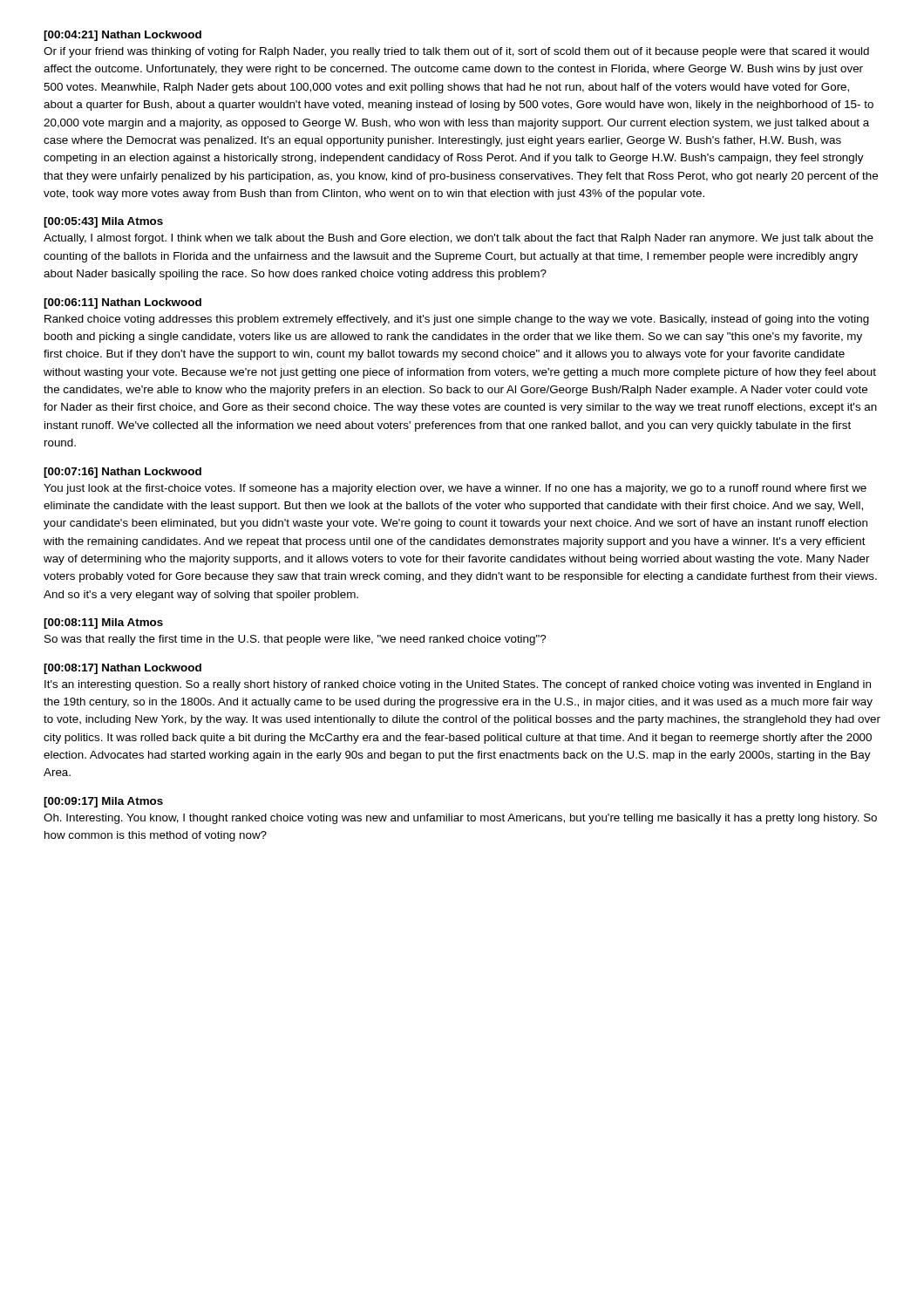Screen dimensions: 1308x924
Task: Find the text block starting "Or if your friend was thinking of"
Action: [x=461, y=122]
